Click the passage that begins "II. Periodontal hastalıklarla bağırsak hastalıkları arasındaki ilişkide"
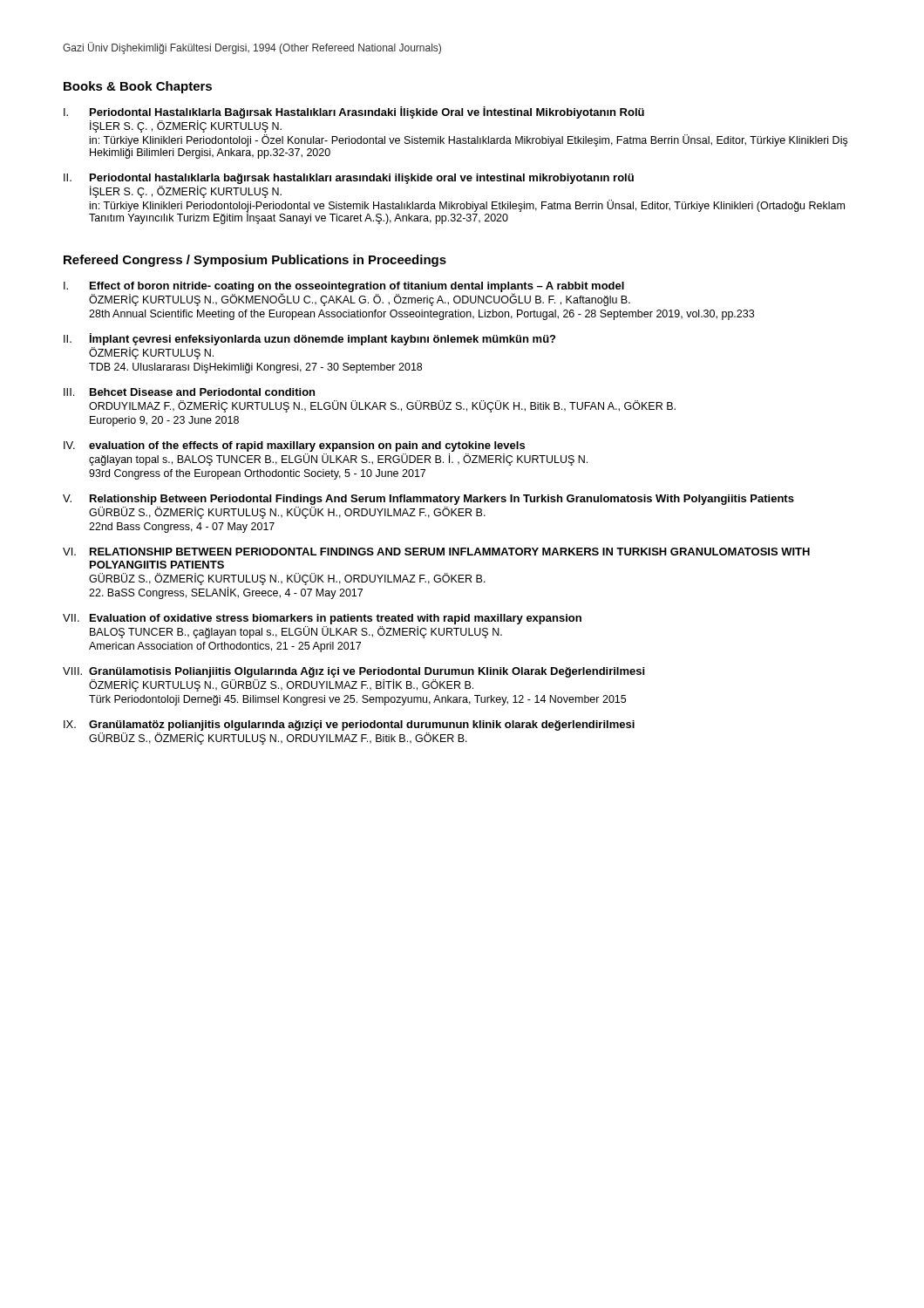Screen dimensions: 1308x924 tap(462, 198)
